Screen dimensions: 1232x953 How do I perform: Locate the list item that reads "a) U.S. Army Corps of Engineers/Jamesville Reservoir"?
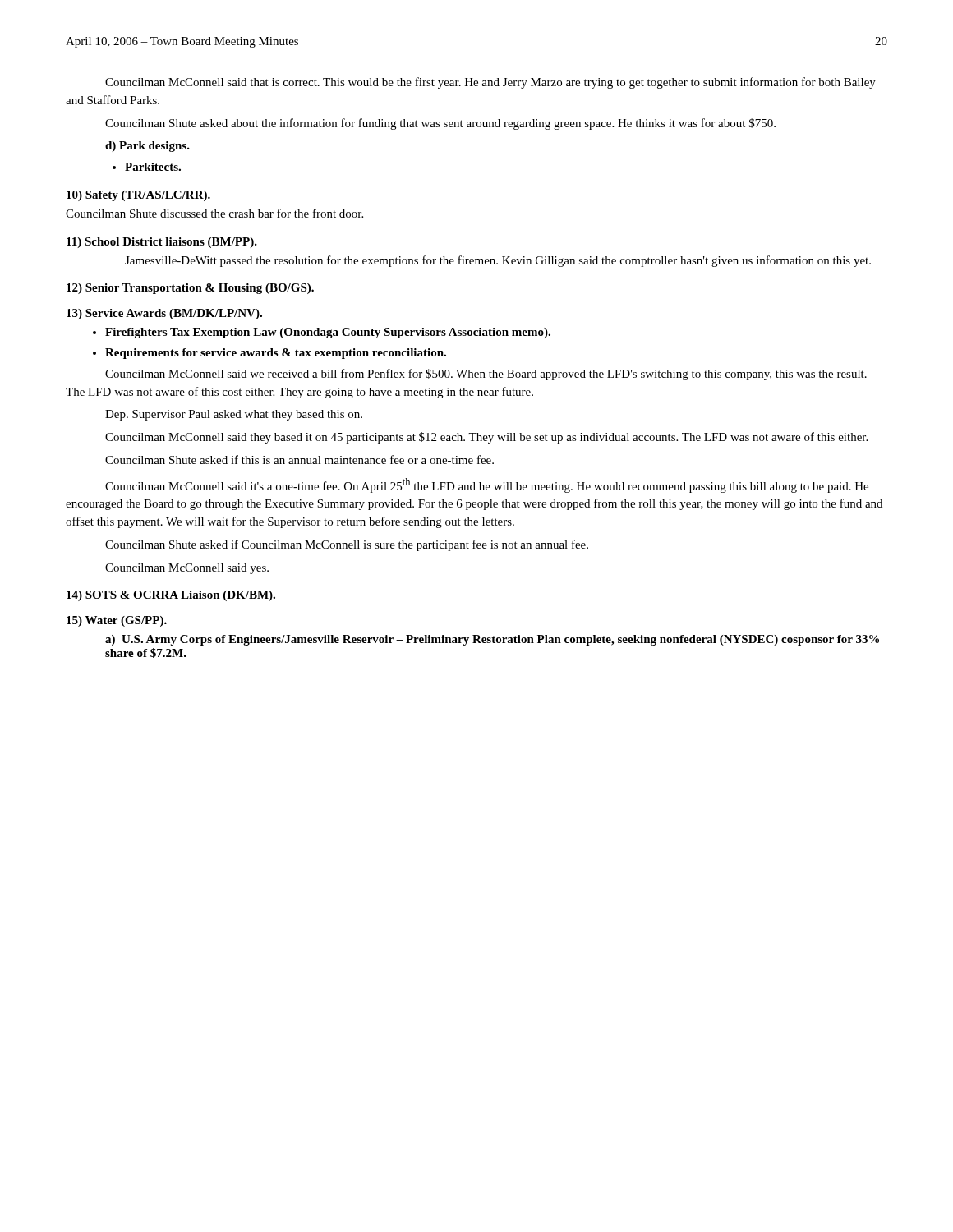(493, 646)
